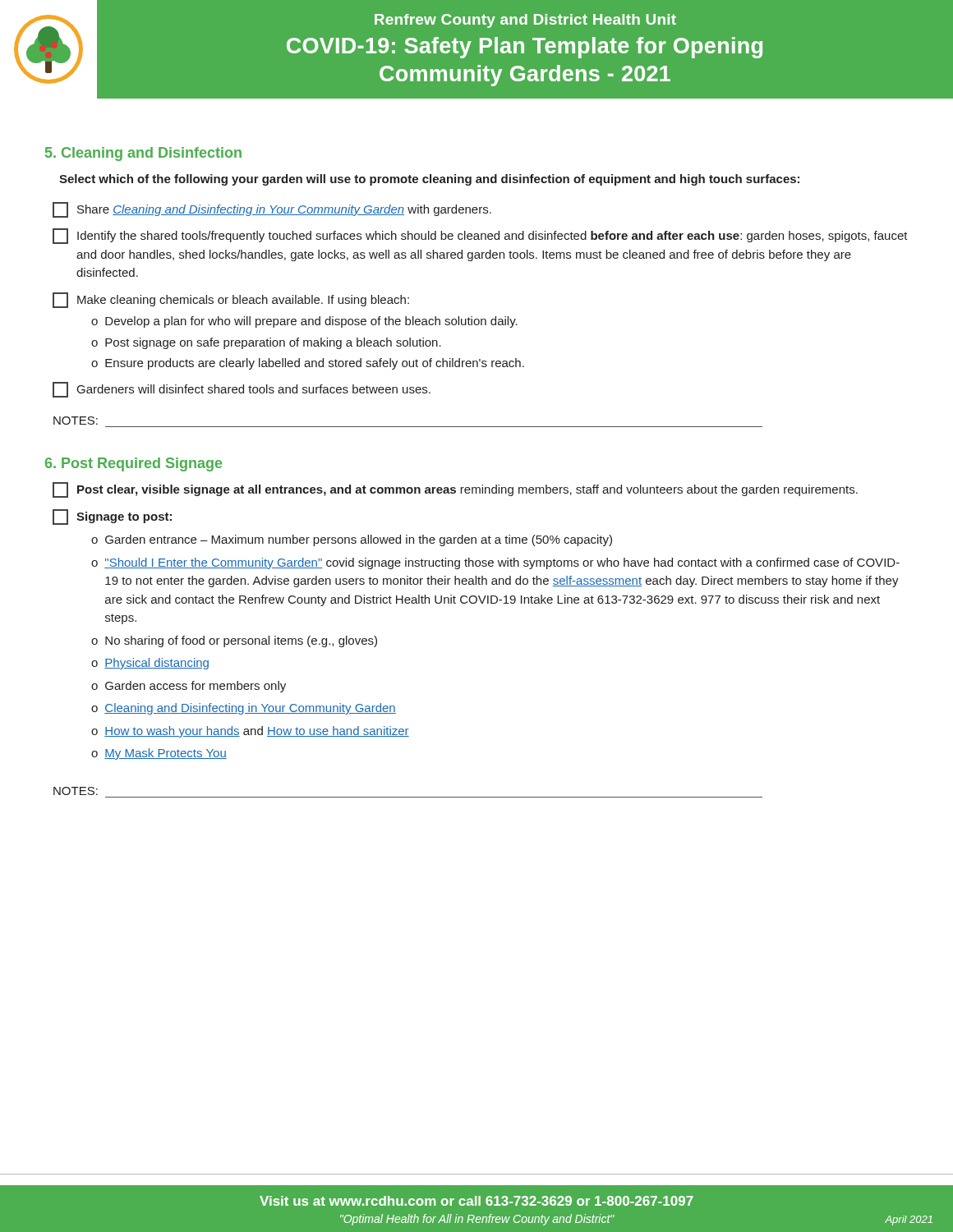
Task: Locate the list item that says "Gardeners will disinfect shared tools"
Action: [x=242, y=389]
